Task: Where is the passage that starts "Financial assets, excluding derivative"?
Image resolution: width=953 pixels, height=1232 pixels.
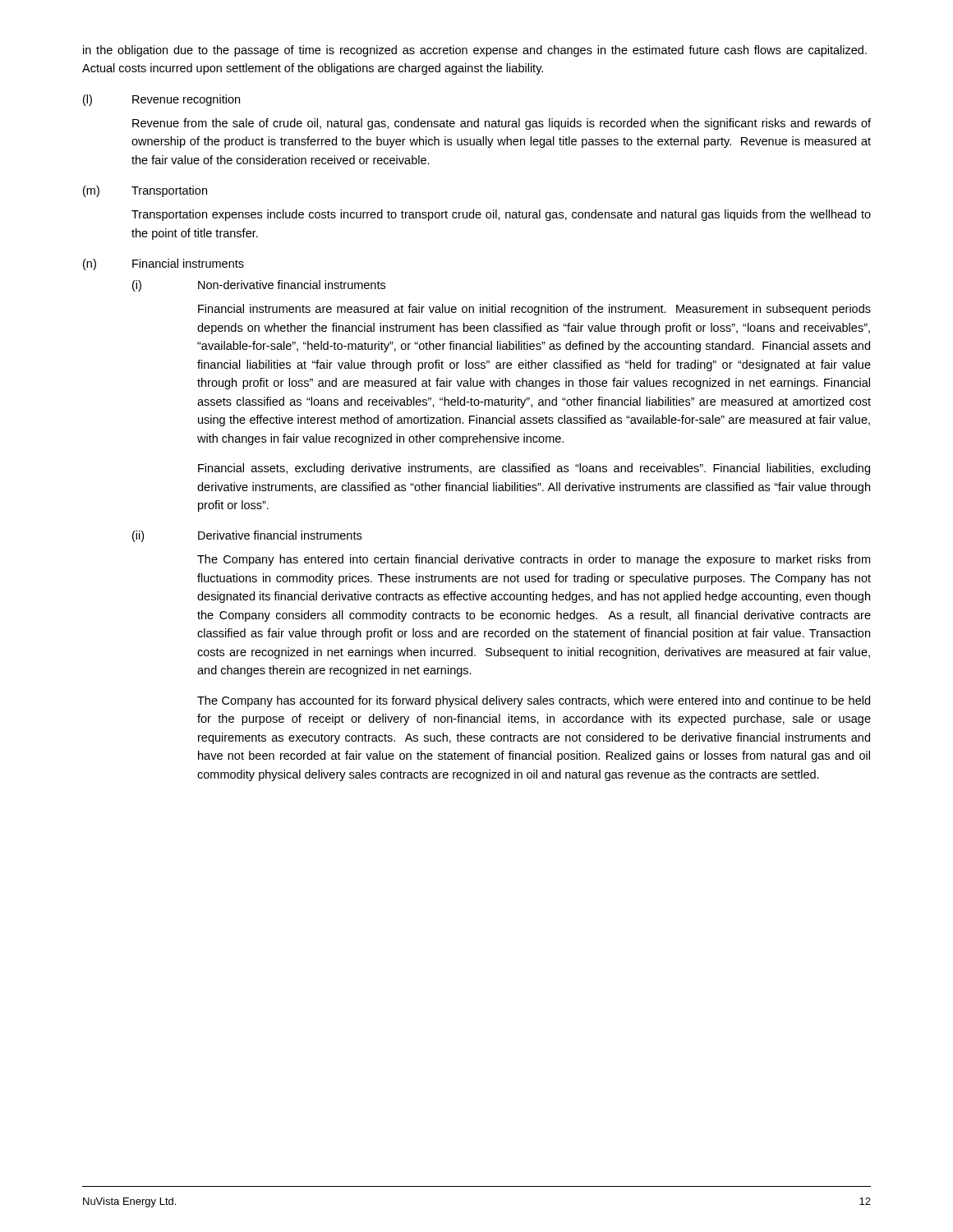Action: (x=534, y=487)
